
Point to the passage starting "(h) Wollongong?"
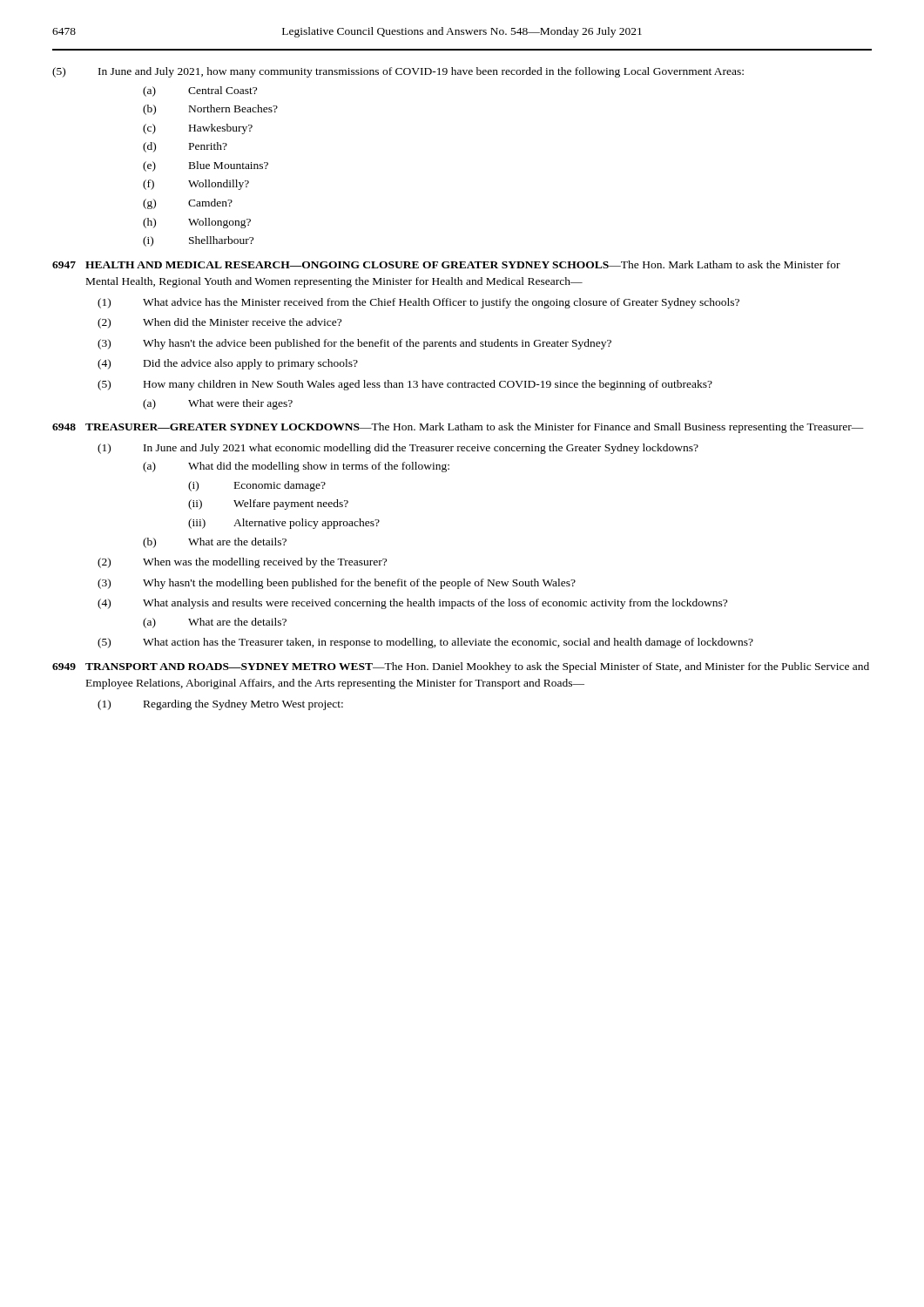click(x=197, y=223)
